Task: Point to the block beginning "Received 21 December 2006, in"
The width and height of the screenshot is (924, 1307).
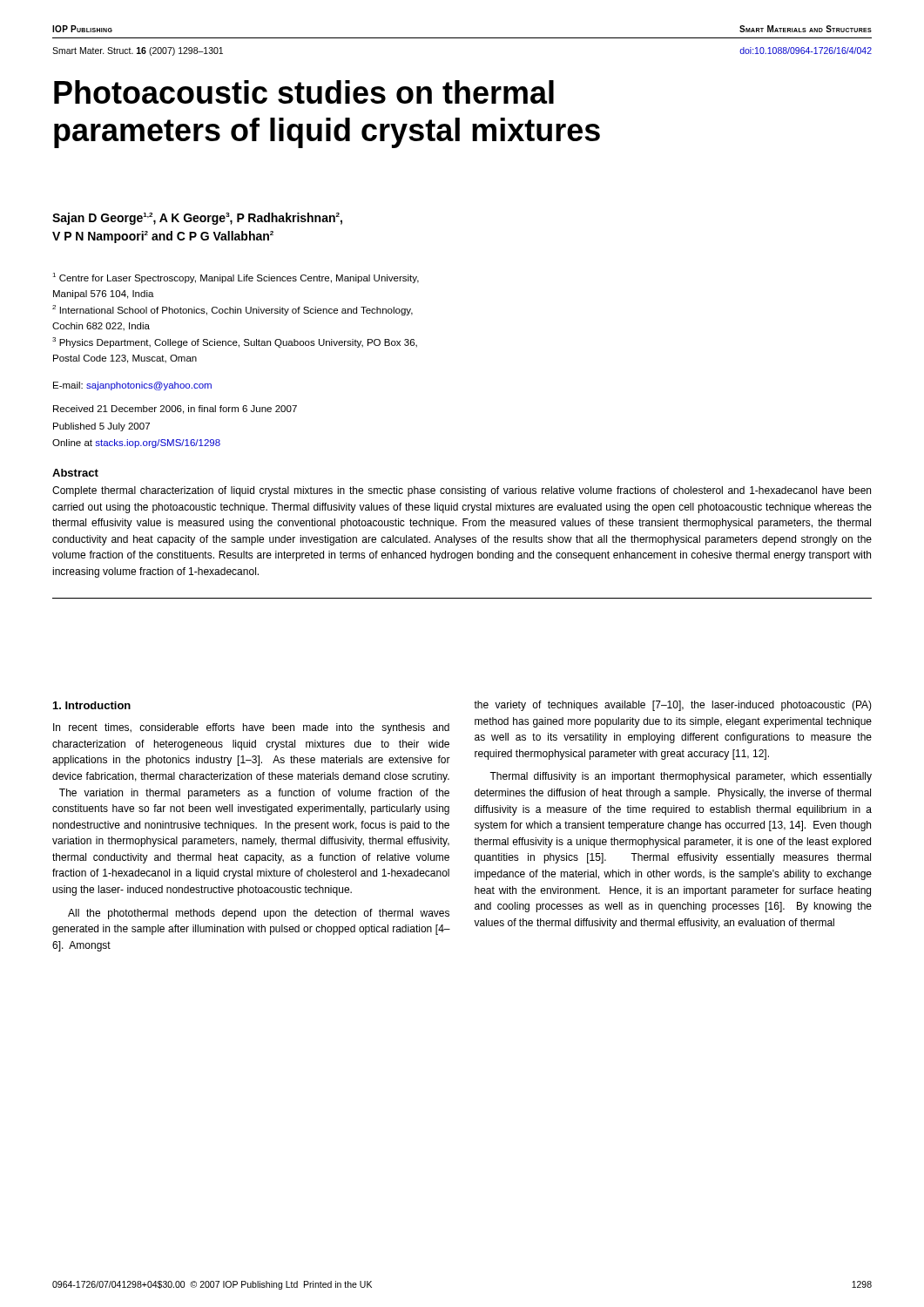Action: (x=175, y=410)
